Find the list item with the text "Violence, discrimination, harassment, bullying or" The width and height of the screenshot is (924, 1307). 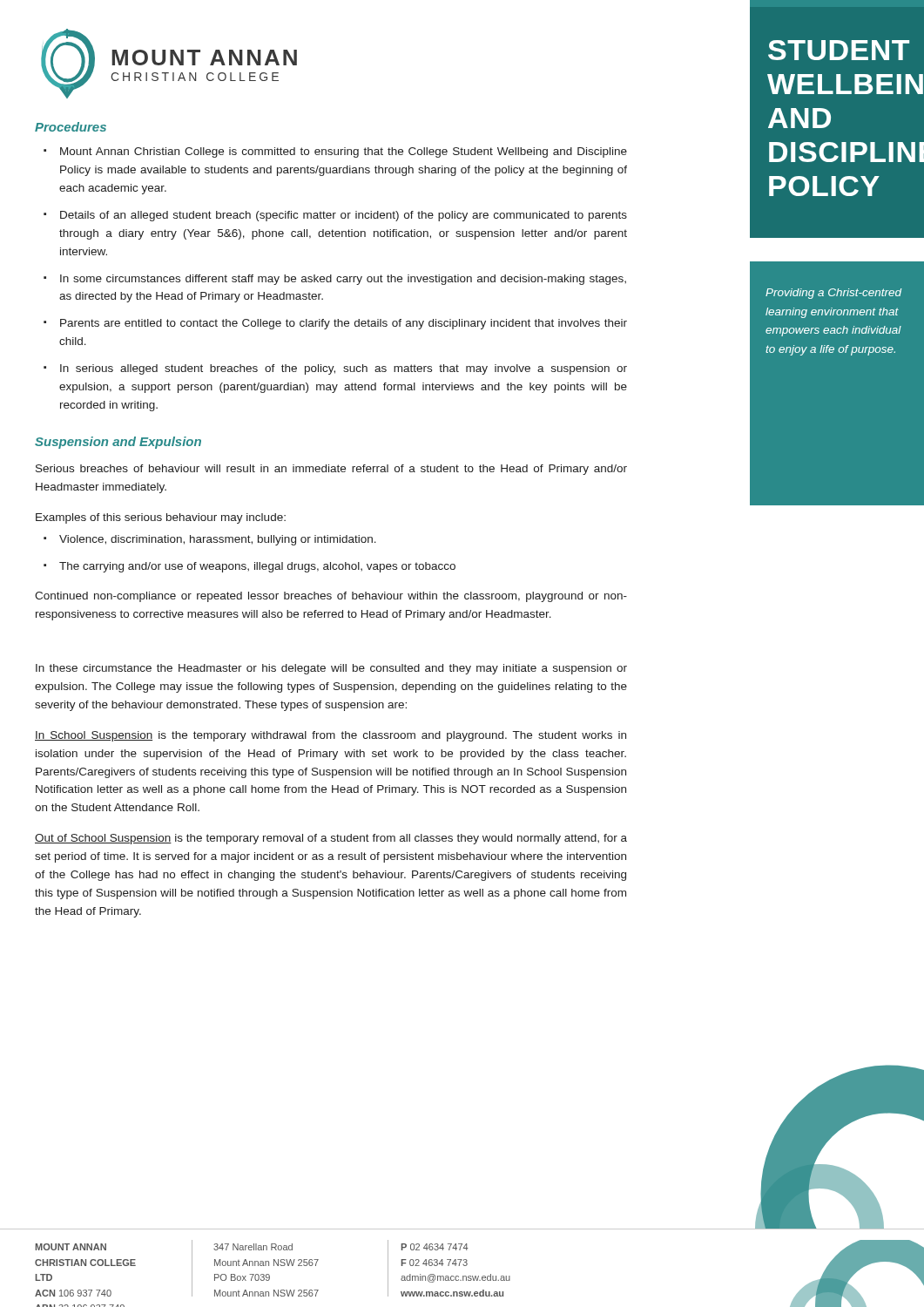218,539
